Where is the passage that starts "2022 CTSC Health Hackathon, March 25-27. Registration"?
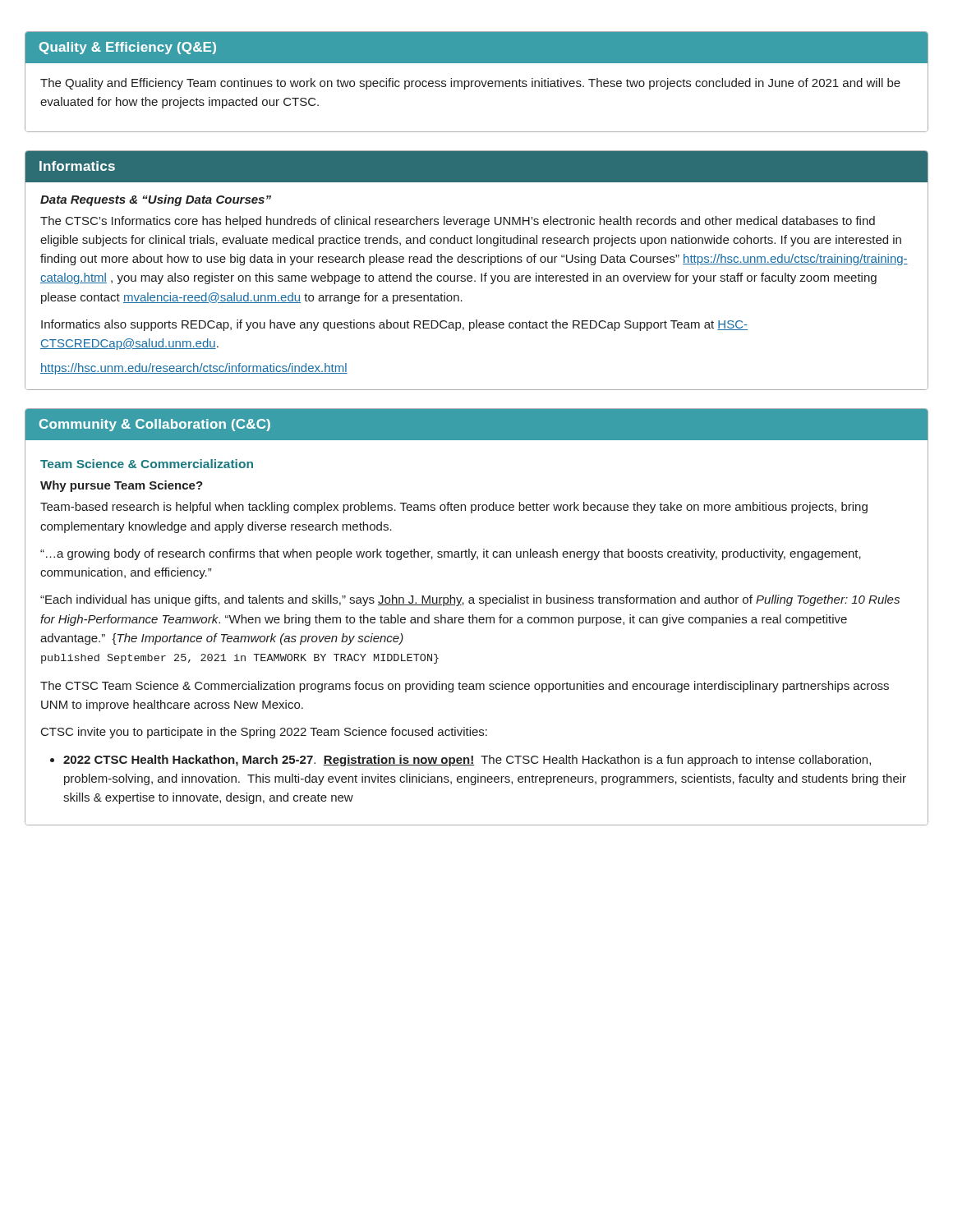The width and height of the screenshot is (953, 1232). [x=485, y=778]
